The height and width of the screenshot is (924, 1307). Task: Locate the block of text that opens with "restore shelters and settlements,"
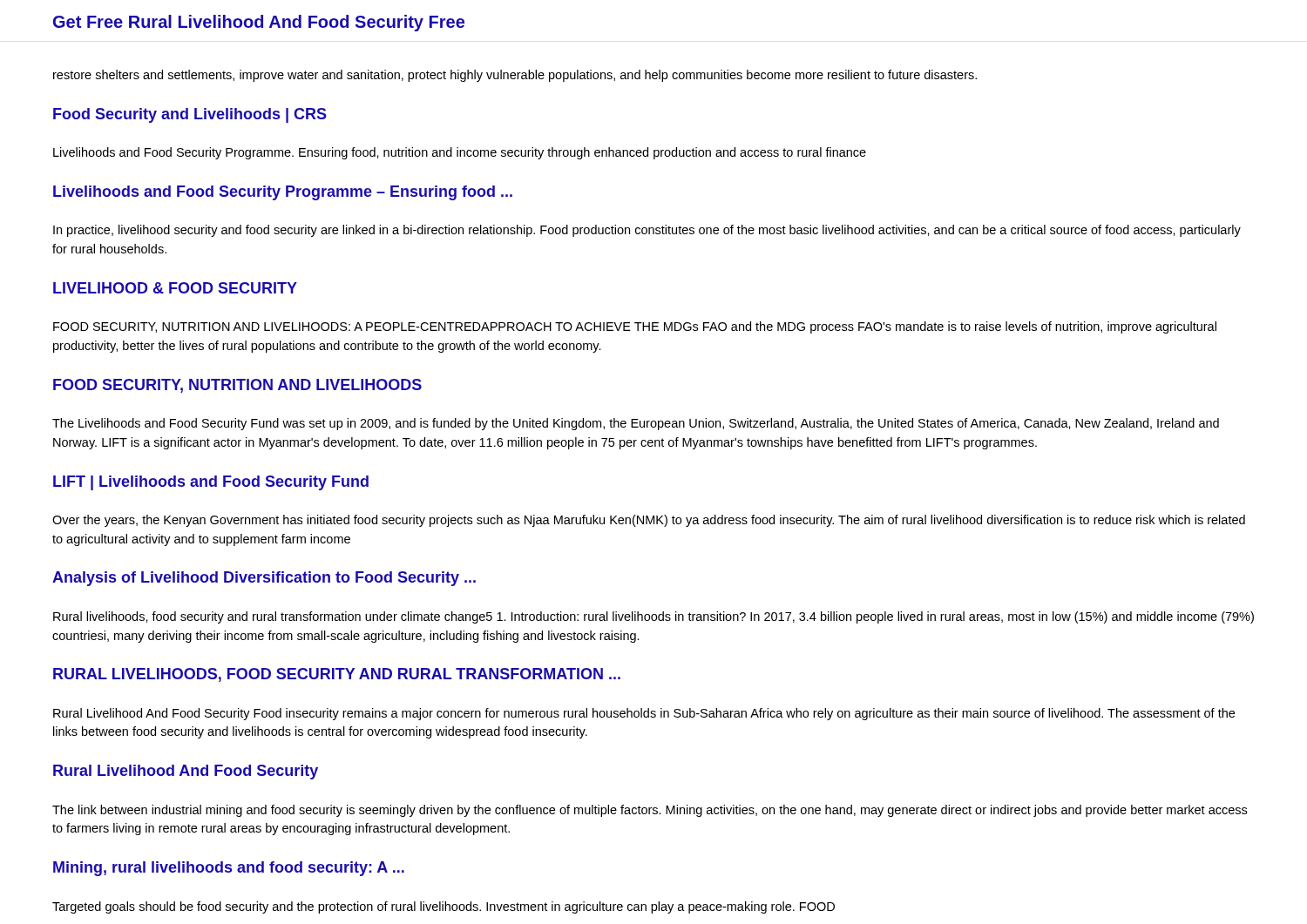tap(515, 75)
